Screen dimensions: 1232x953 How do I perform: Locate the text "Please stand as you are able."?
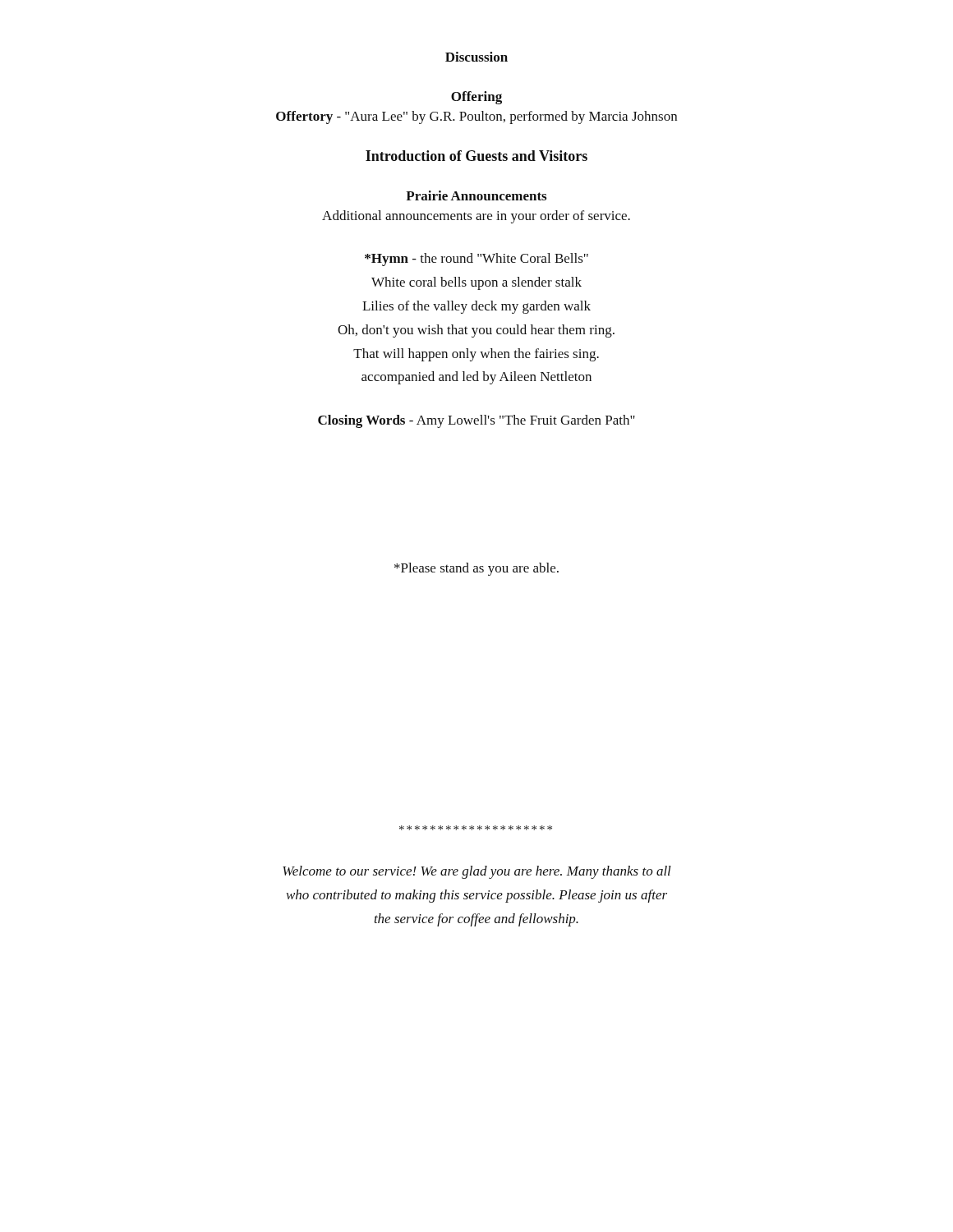(x=476, y=568)
